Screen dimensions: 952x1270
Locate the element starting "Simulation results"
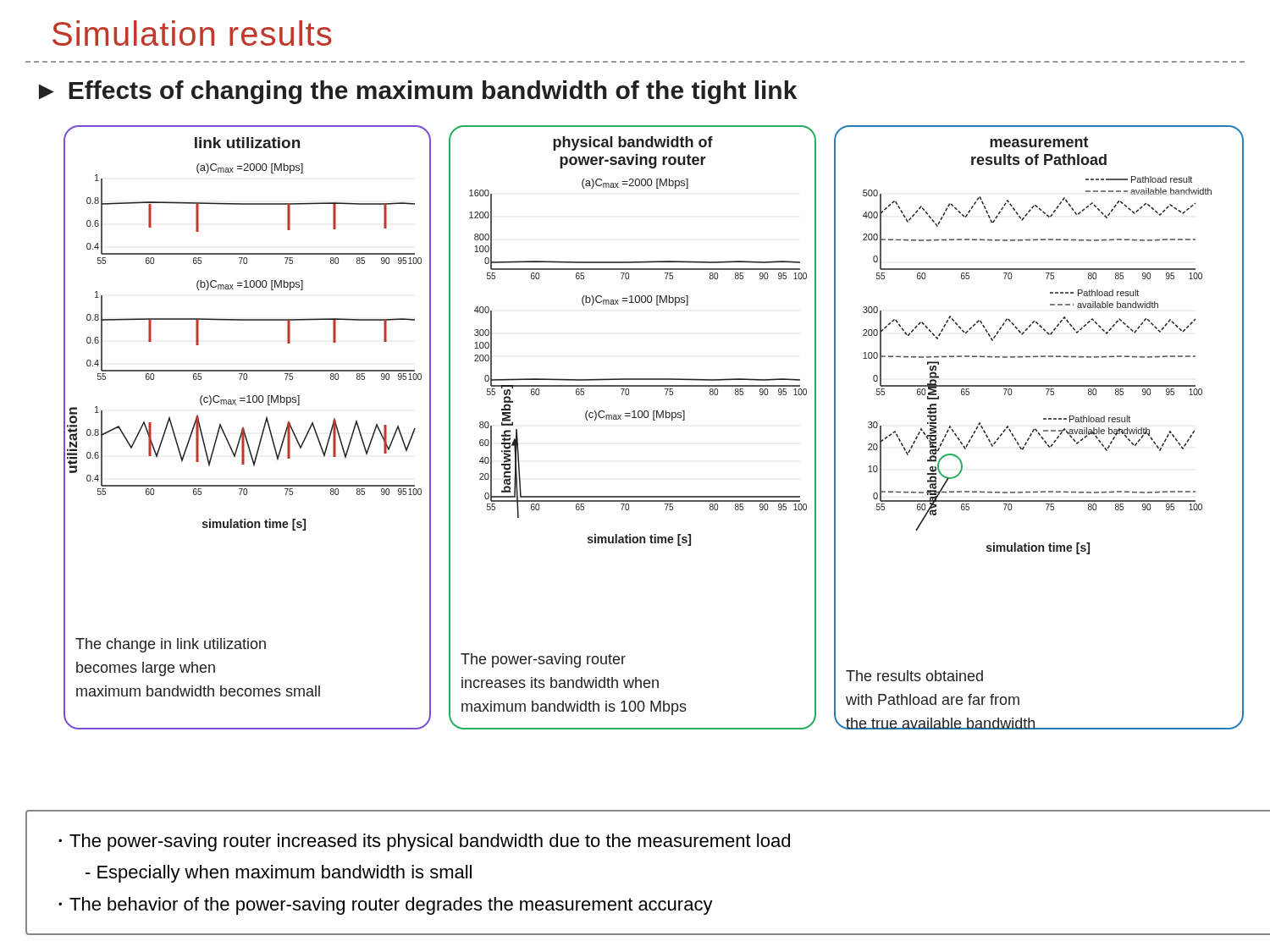(192, 34)
